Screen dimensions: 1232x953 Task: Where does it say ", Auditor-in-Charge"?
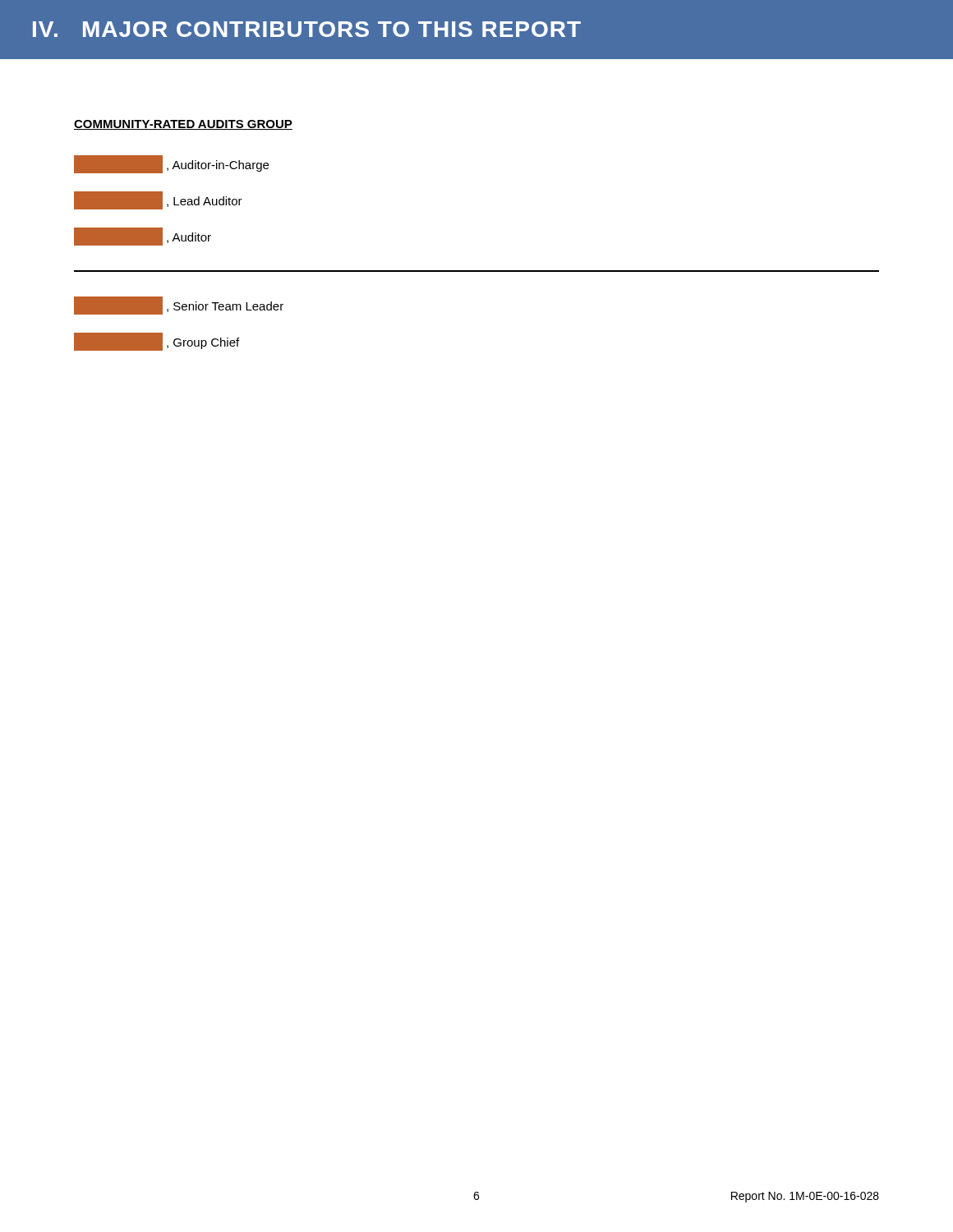172,164
